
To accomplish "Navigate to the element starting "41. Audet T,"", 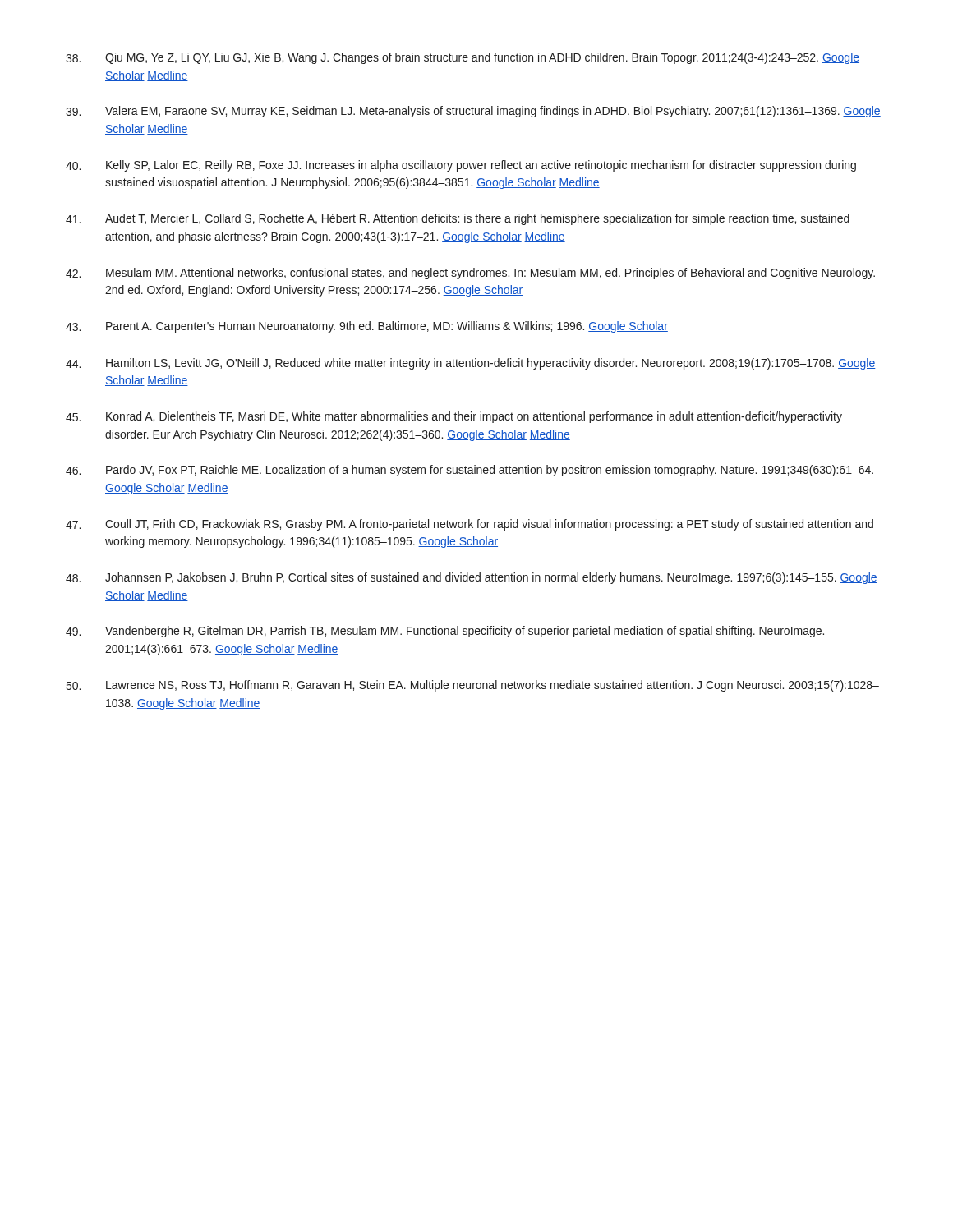I will tap(476, 228).
